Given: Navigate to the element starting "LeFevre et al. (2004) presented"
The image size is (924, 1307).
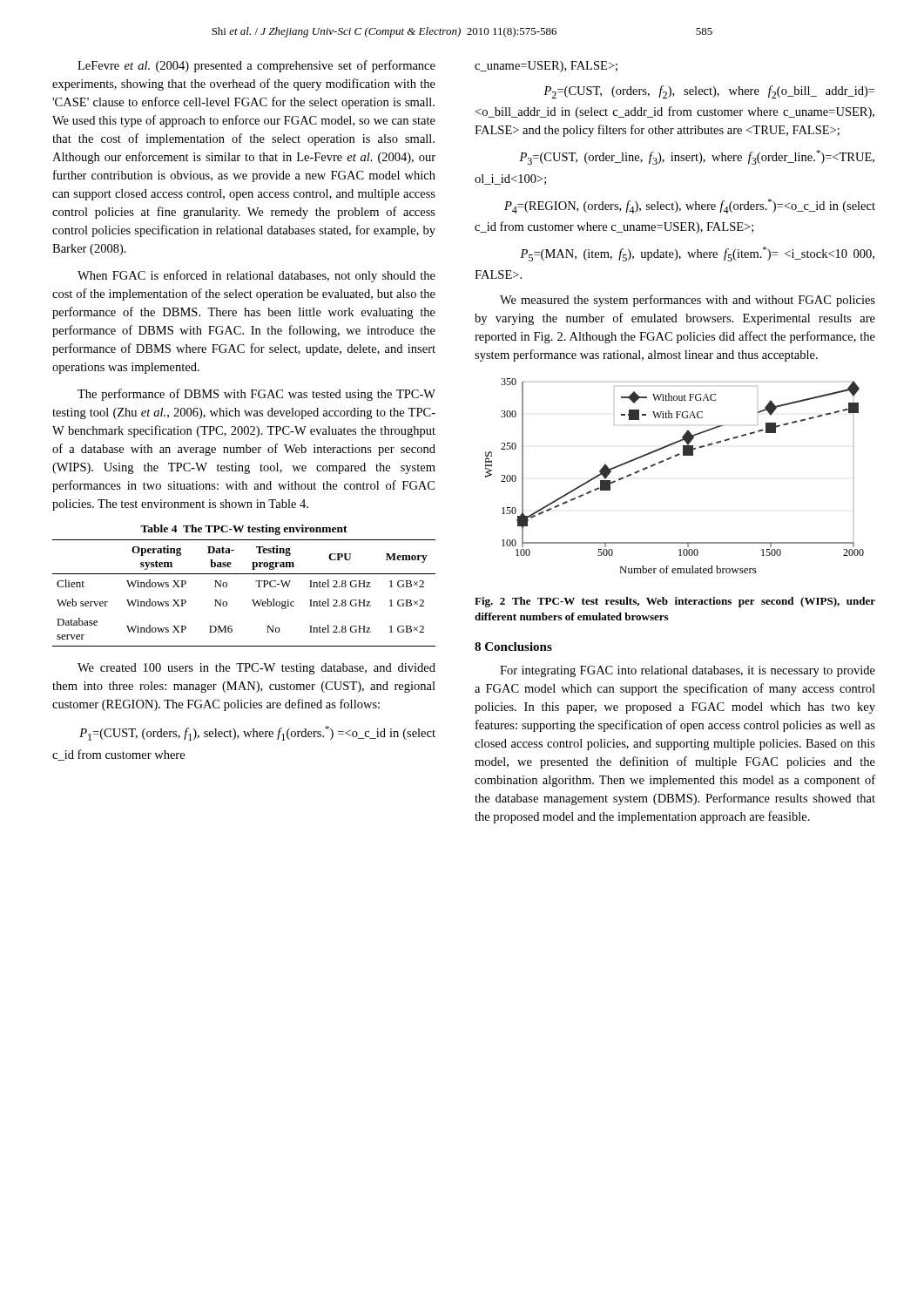Looking at the screenshot, I should (244, 157).
